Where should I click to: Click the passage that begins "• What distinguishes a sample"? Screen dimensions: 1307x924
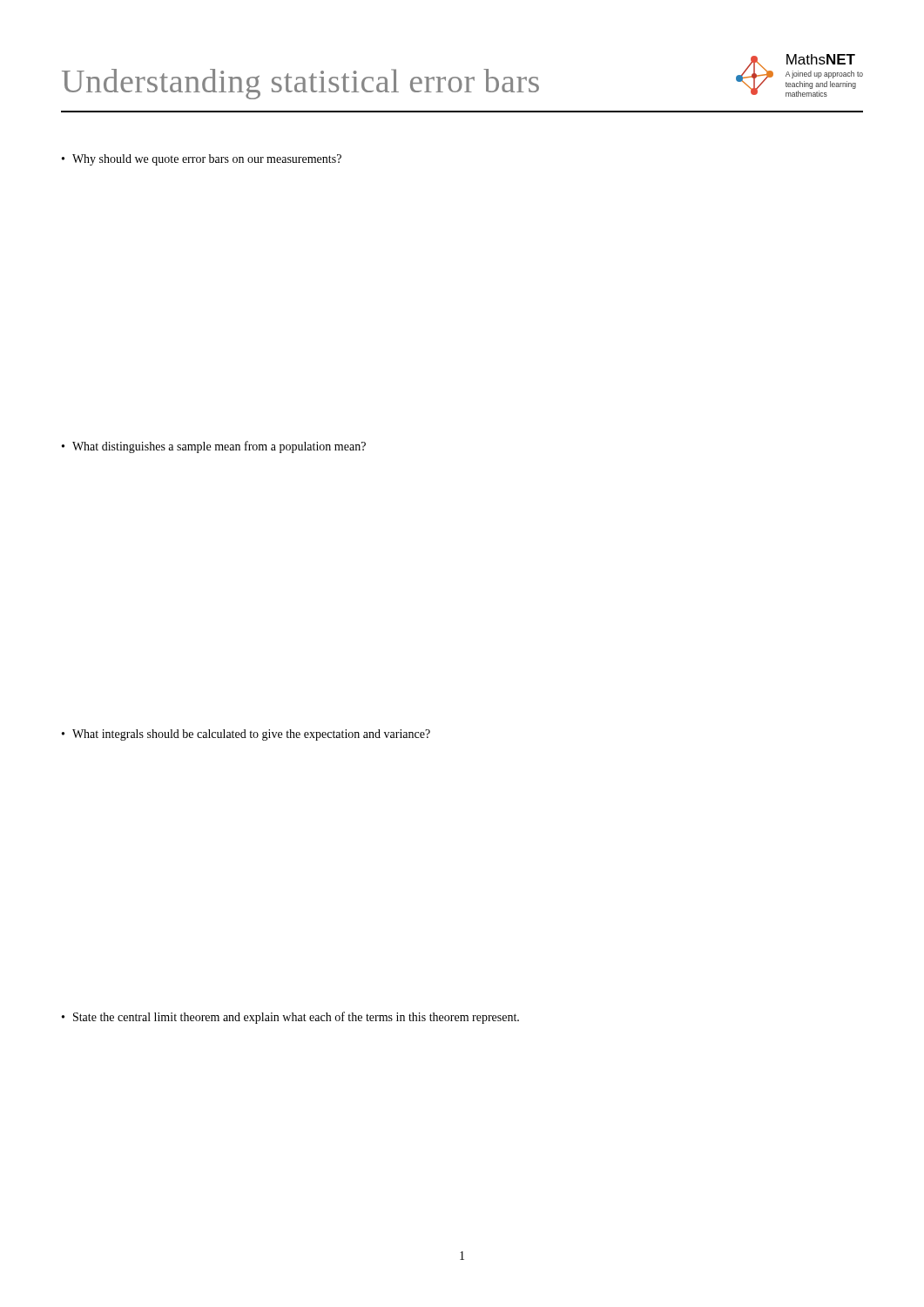click(x=214, y=447)
